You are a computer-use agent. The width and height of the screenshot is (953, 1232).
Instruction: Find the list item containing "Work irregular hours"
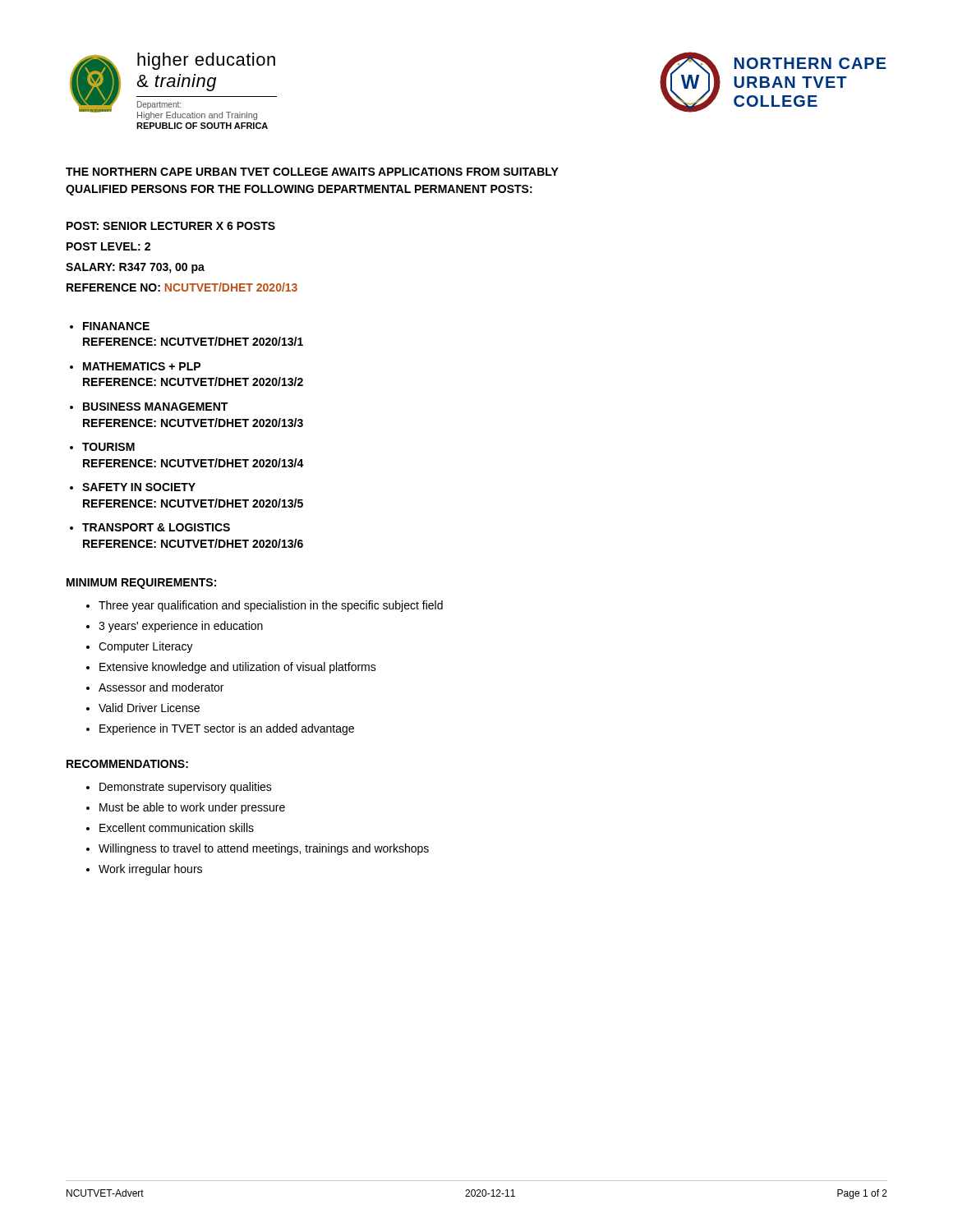(150, 870)
